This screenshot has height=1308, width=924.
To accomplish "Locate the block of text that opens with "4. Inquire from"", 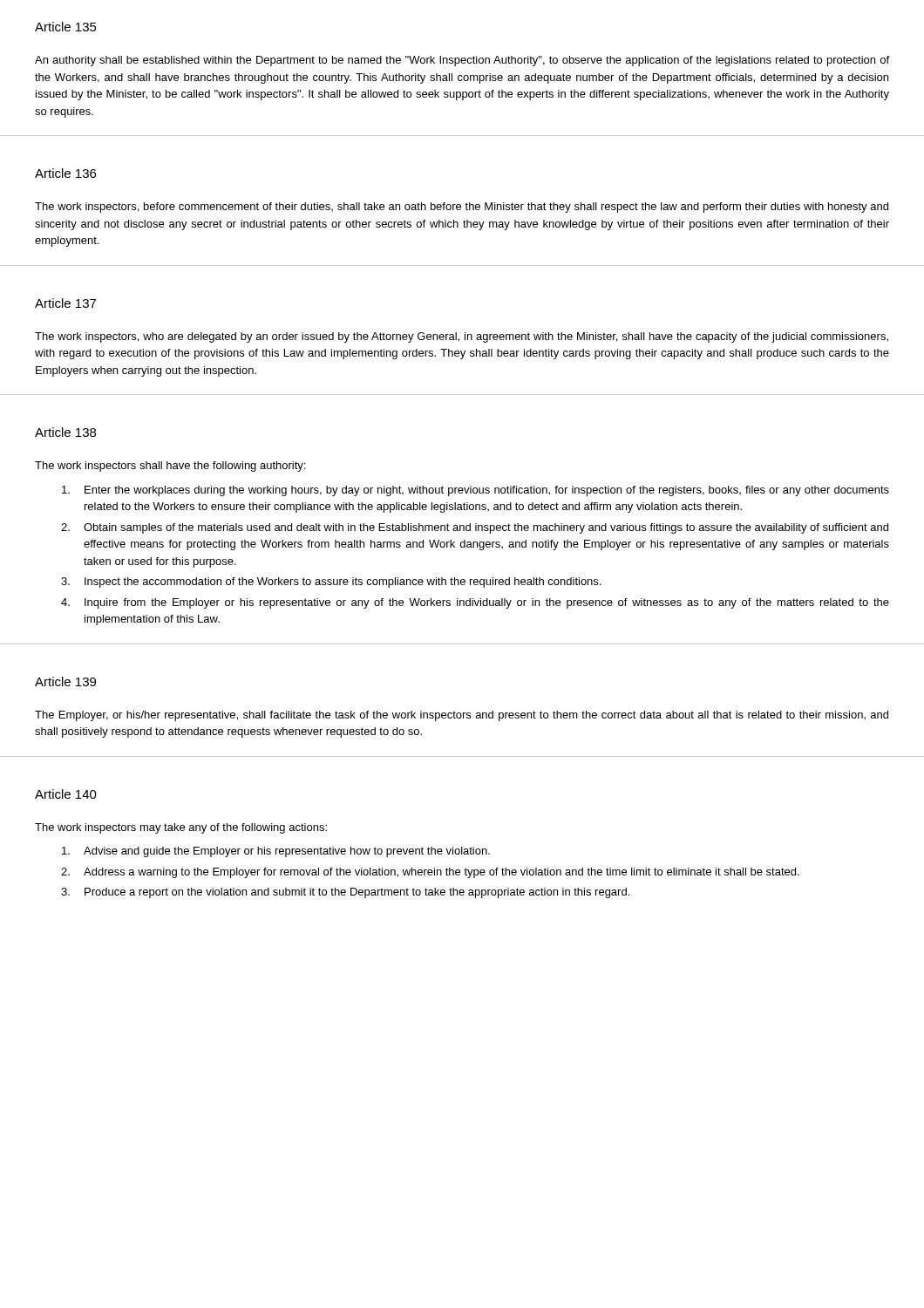I will (462, 610).
